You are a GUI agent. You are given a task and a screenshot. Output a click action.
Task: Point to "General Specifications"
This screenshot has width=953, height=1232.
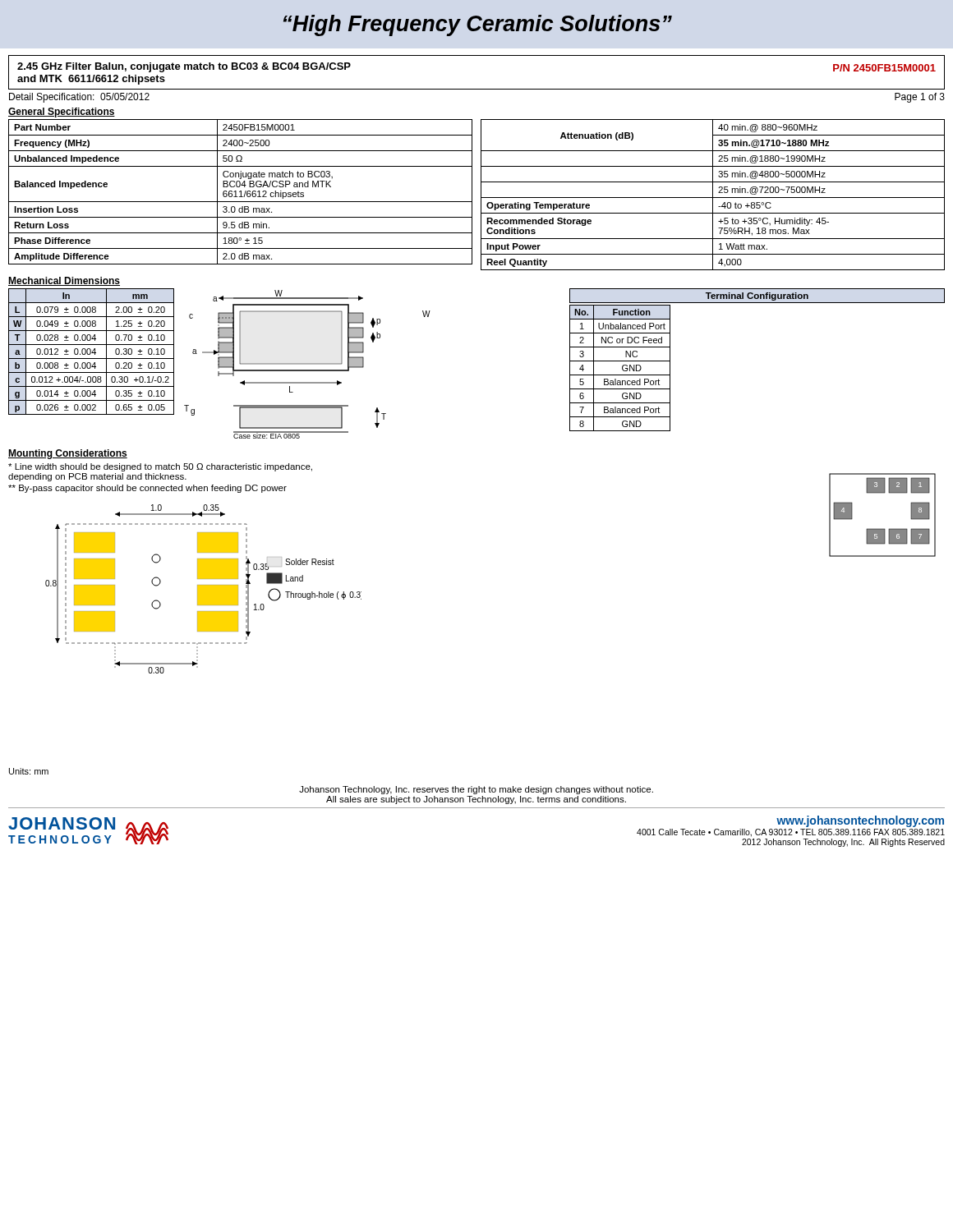(x=61, y=112)
